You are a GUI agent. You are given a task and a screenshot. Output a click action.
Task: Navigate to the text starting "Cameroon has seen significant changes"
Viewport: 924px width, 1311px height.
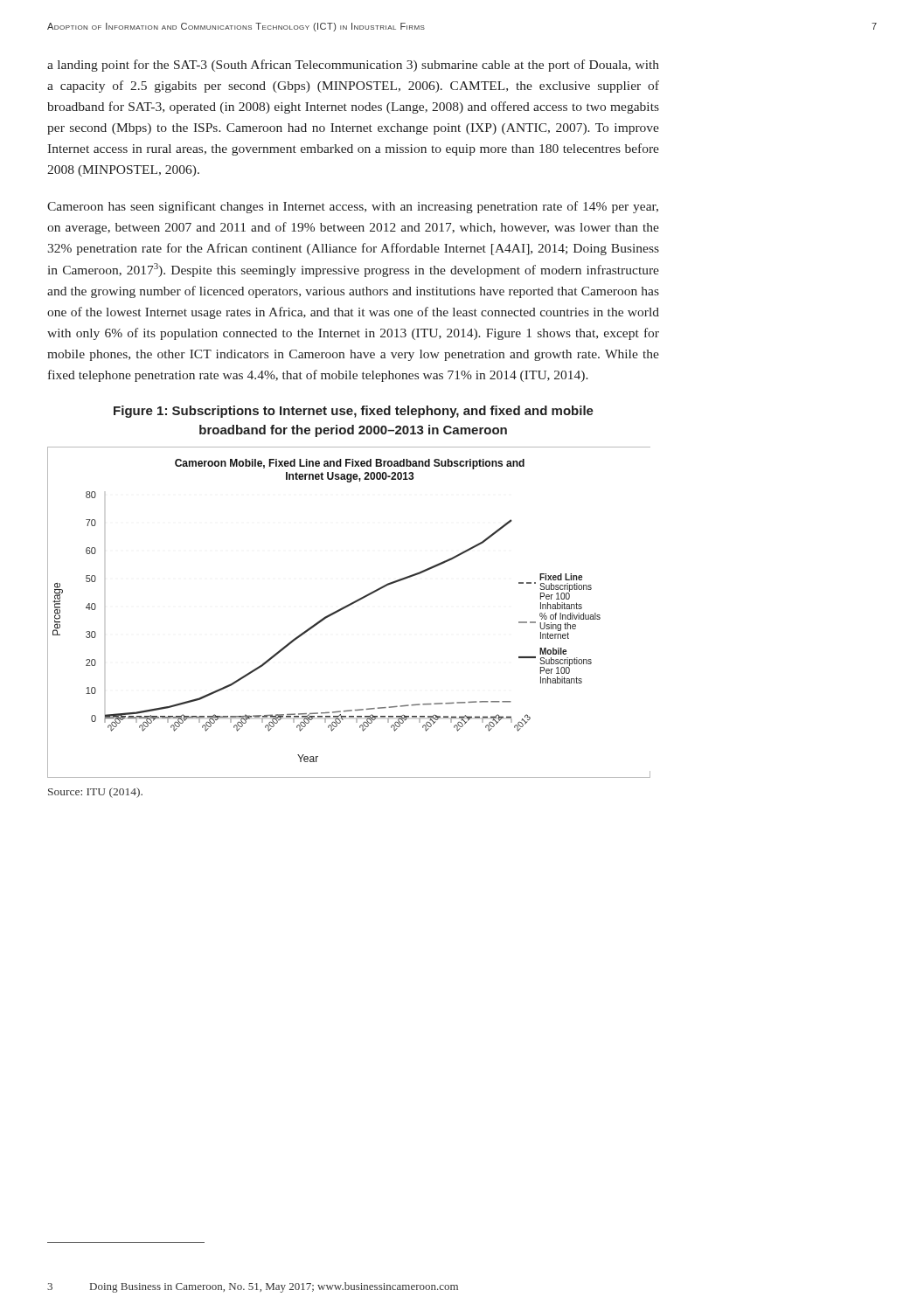(x=353, y=290)
